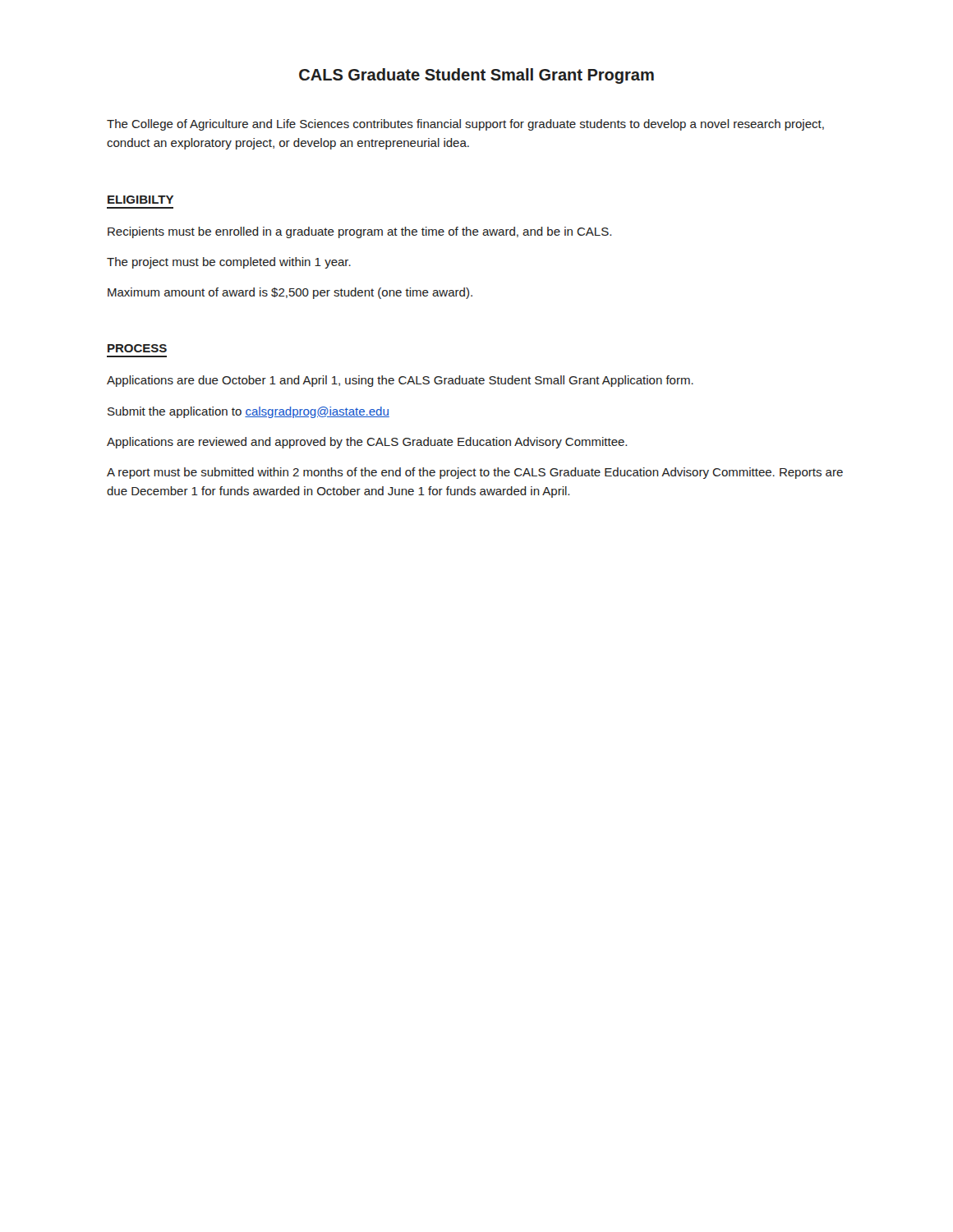
Task: Locate the region starting "Applications are due October 1 and April"
Action: click(400, 380)
